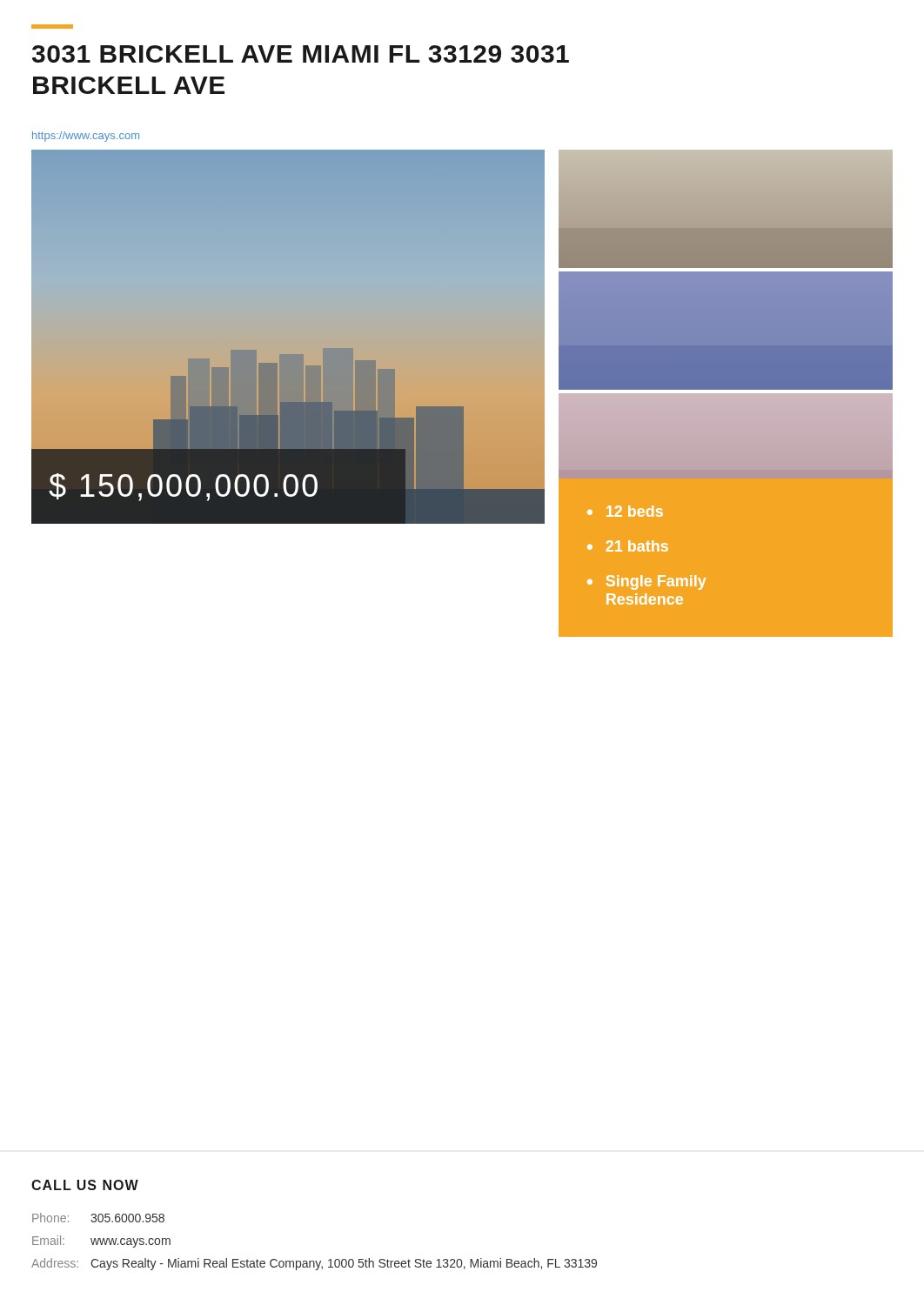
Task: Find the text block that reads "Address: Cays Realty - Miami"
Action: 314,1263
